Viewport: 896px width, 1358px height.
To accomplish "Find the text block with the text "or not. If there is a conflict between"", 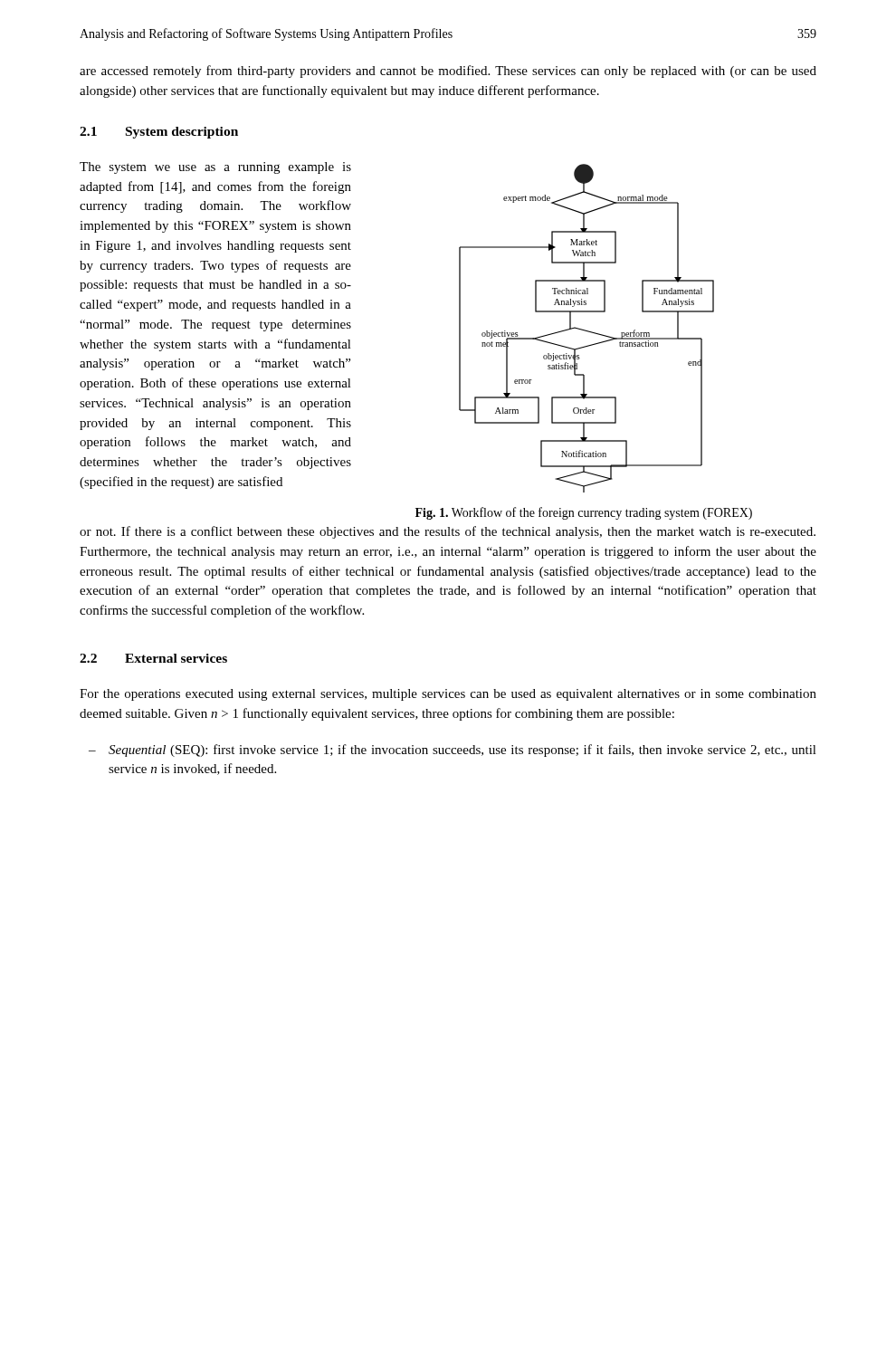I will pos(448,572).
